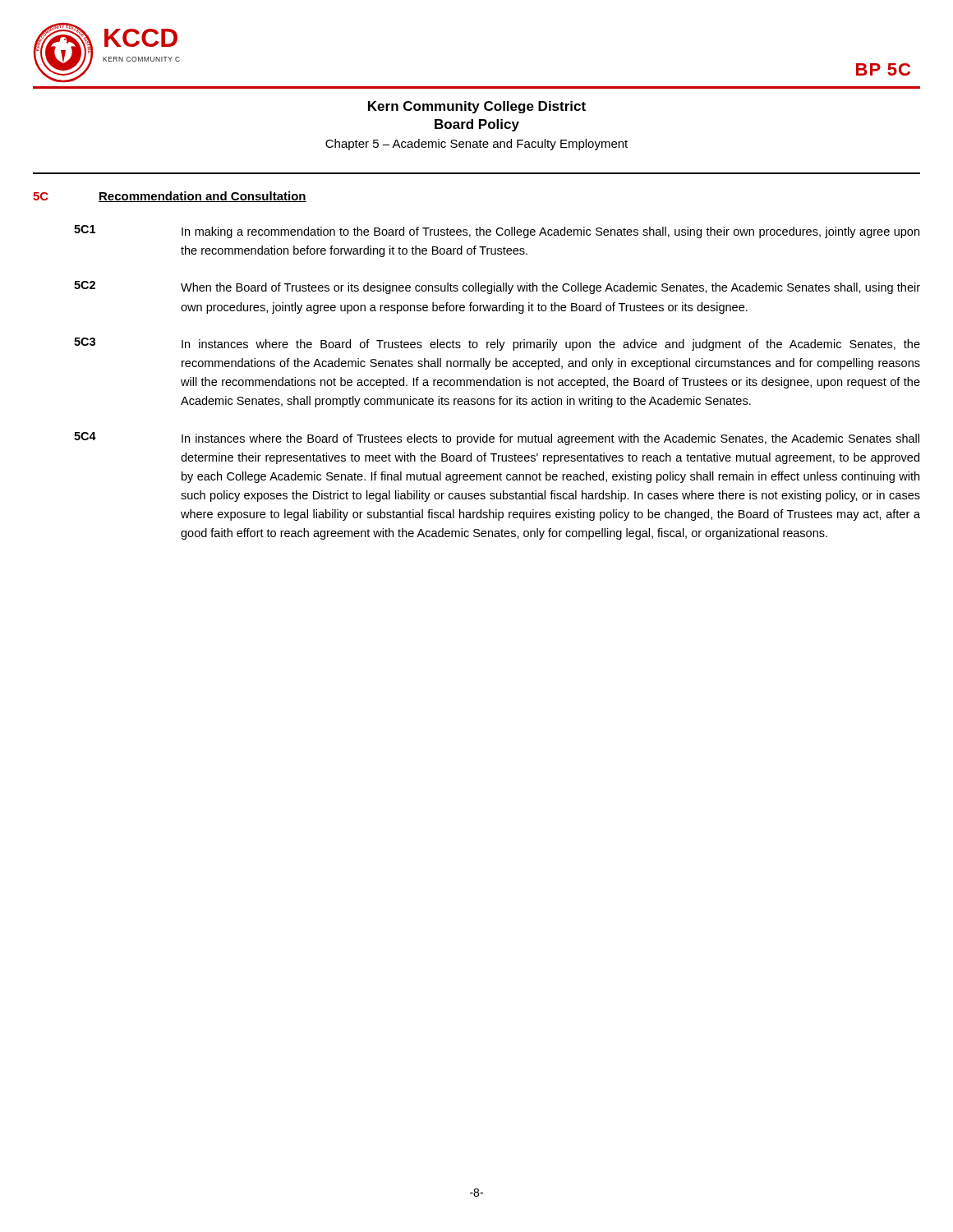Click a section header
The height and width of the screenshot is (1232, 953).
(x=169, y=196)
